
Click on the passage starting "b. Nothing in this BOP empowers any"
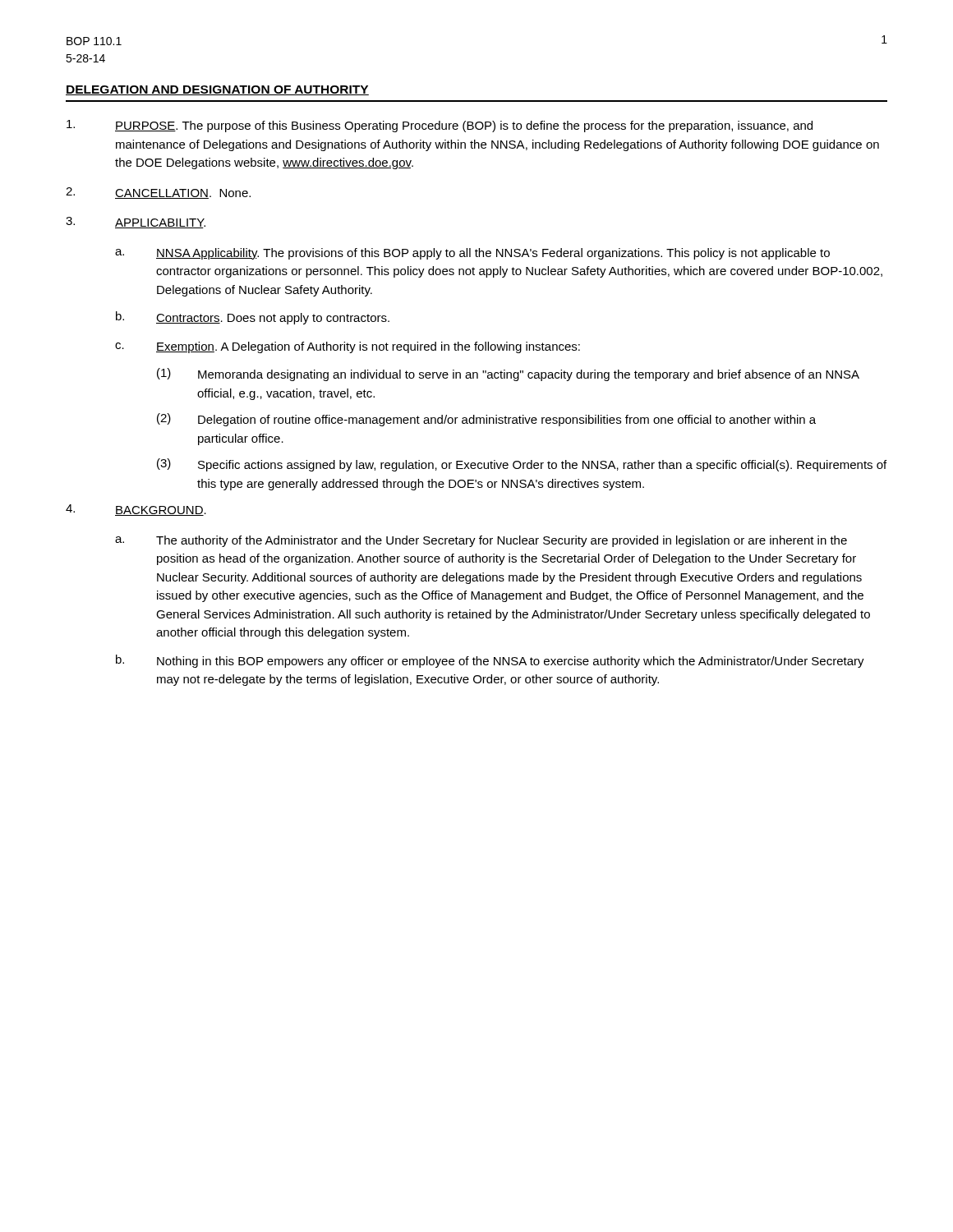(x=501, y=670)
